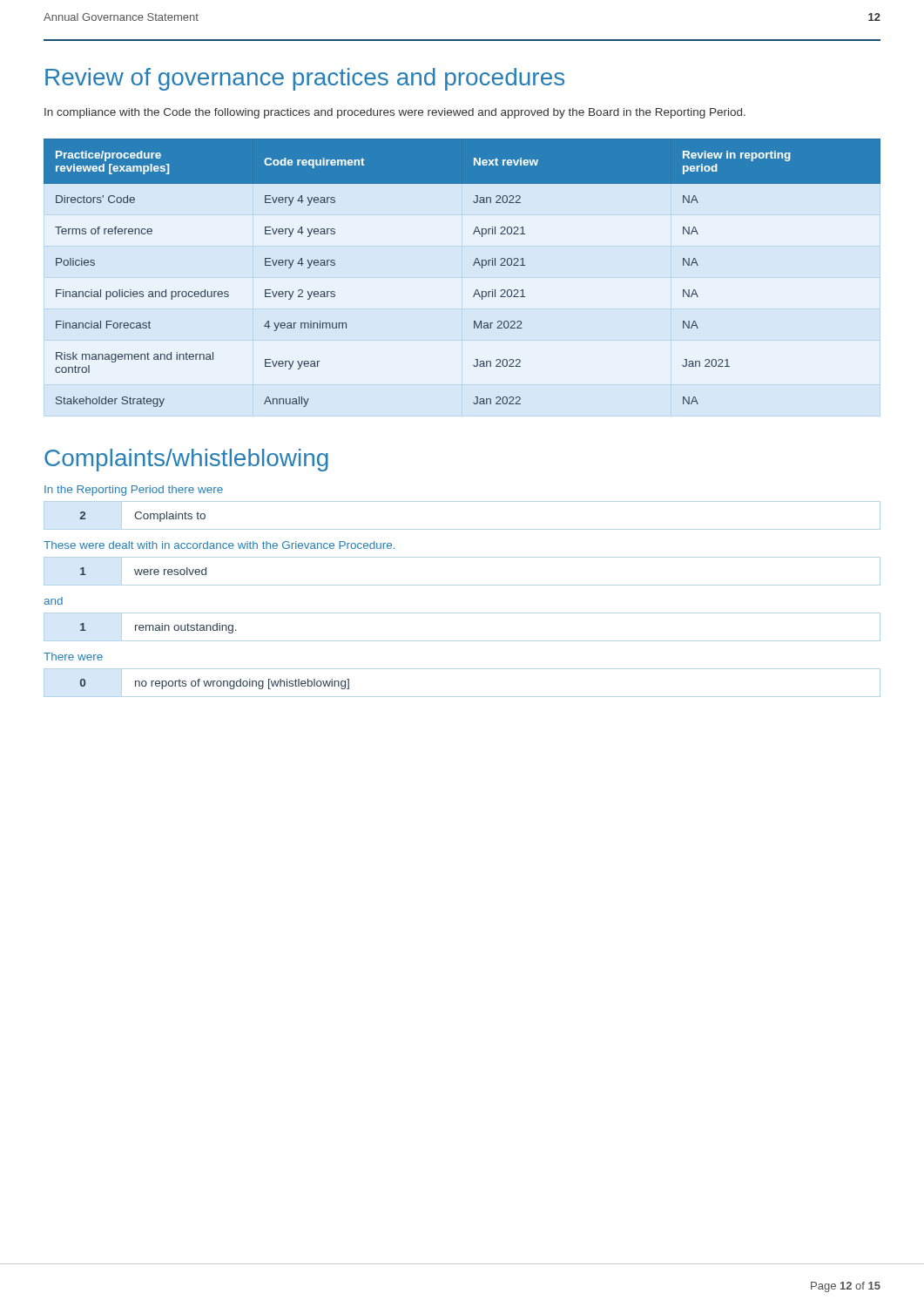Select the text block that says "In the Reporting Period there"

pyautogui.click(x=133, y=489)
